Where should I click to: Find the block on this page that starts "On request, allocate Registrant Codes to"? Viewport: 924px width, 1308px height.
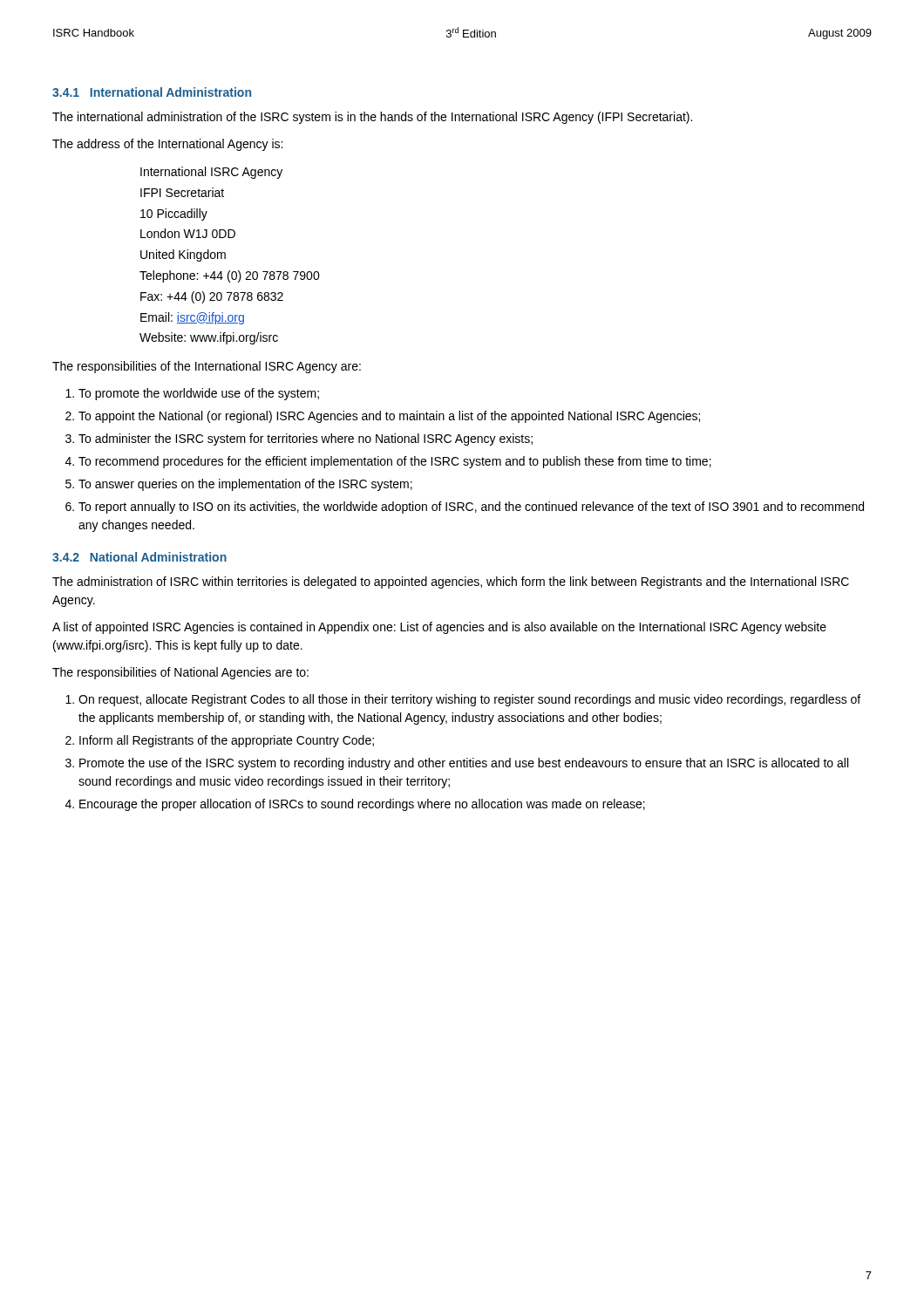click(x=470, y=709)
